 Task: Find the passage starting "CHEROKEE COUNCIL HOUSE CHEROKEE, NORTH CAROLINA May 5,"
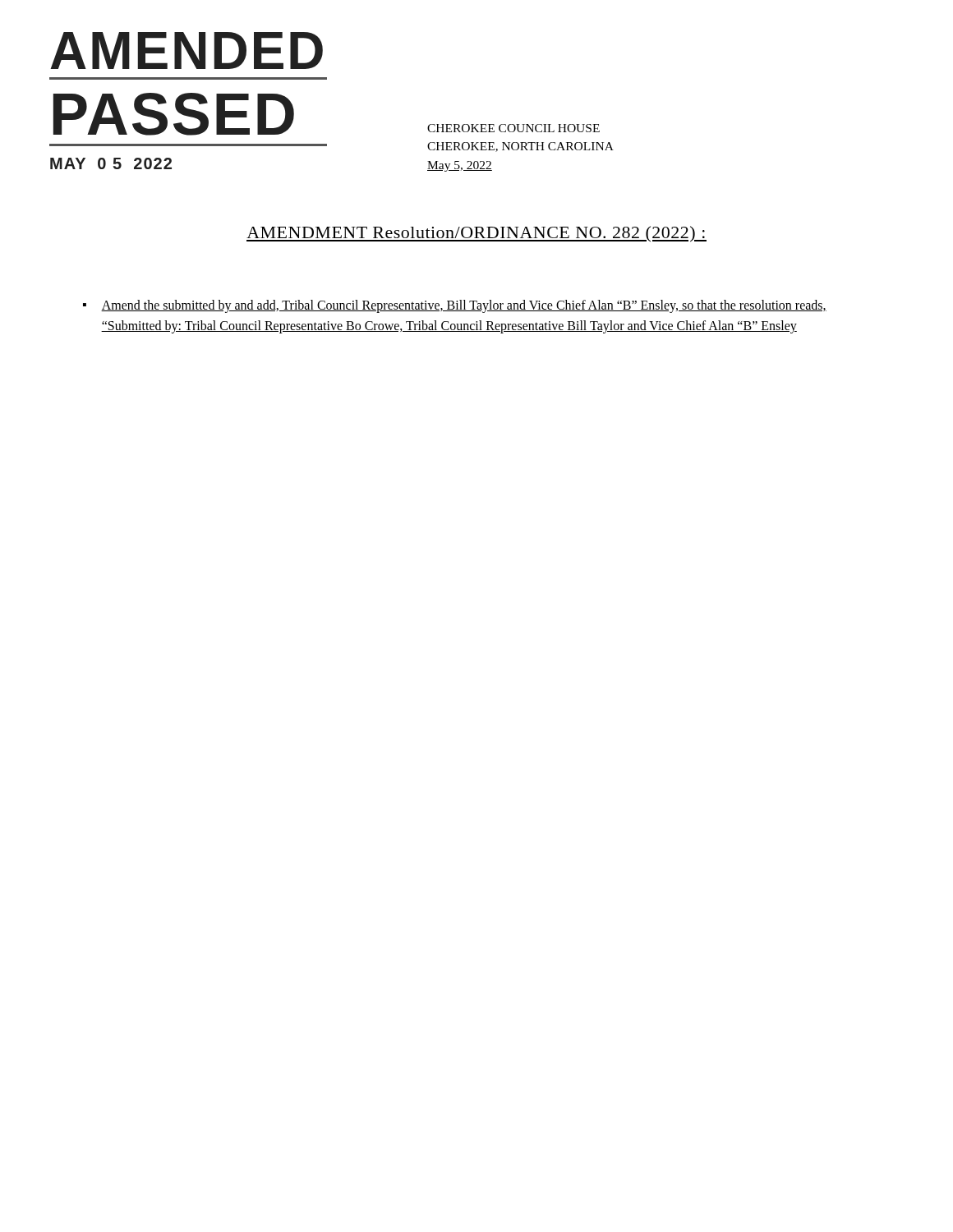tap(520, 147)
